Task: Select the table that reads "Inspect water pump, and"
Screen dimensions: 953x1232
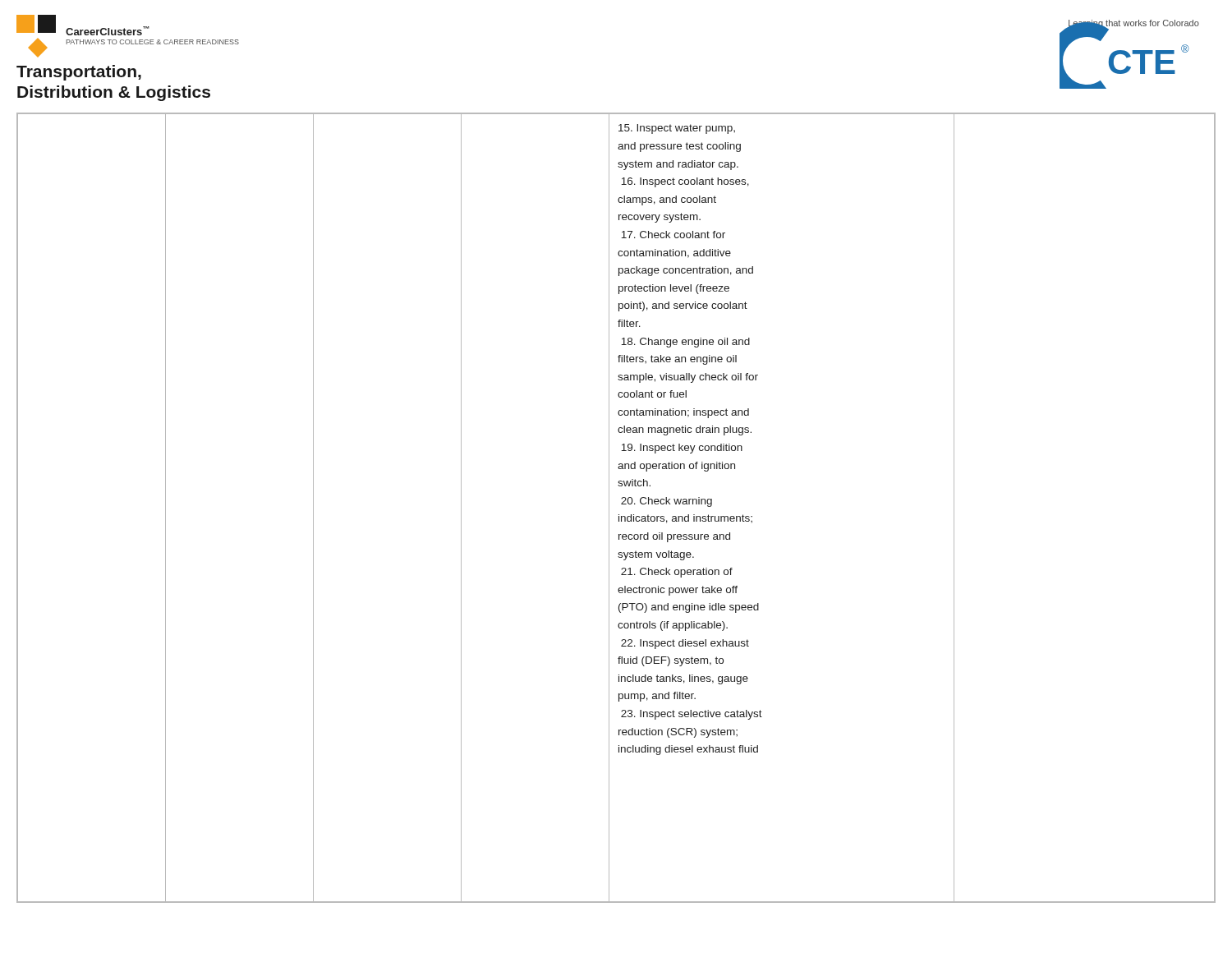Action: (x=616, y=508)
